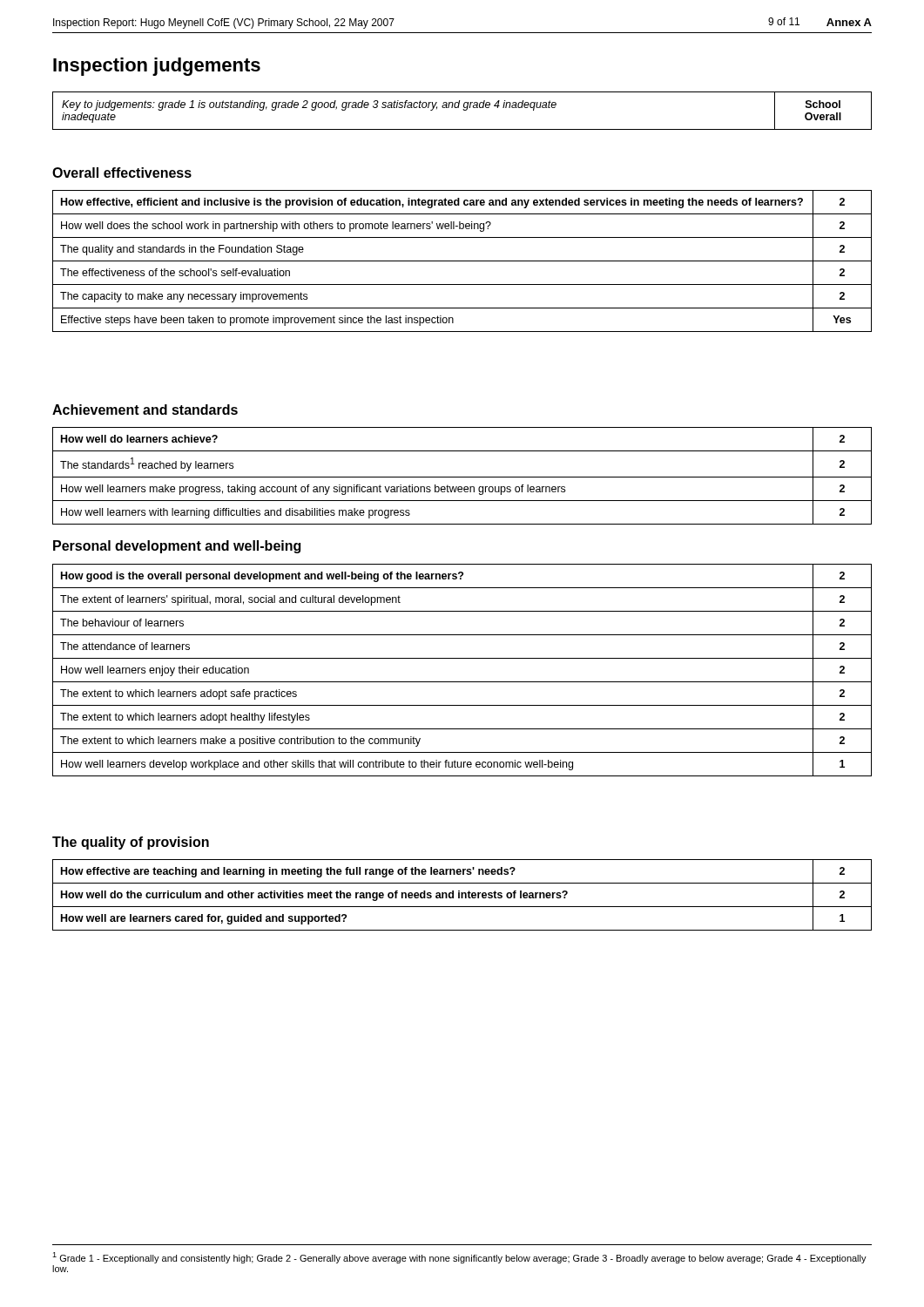
Task: Select the block starting "Inspection judgements"
Action: click(x=157, y=65)
